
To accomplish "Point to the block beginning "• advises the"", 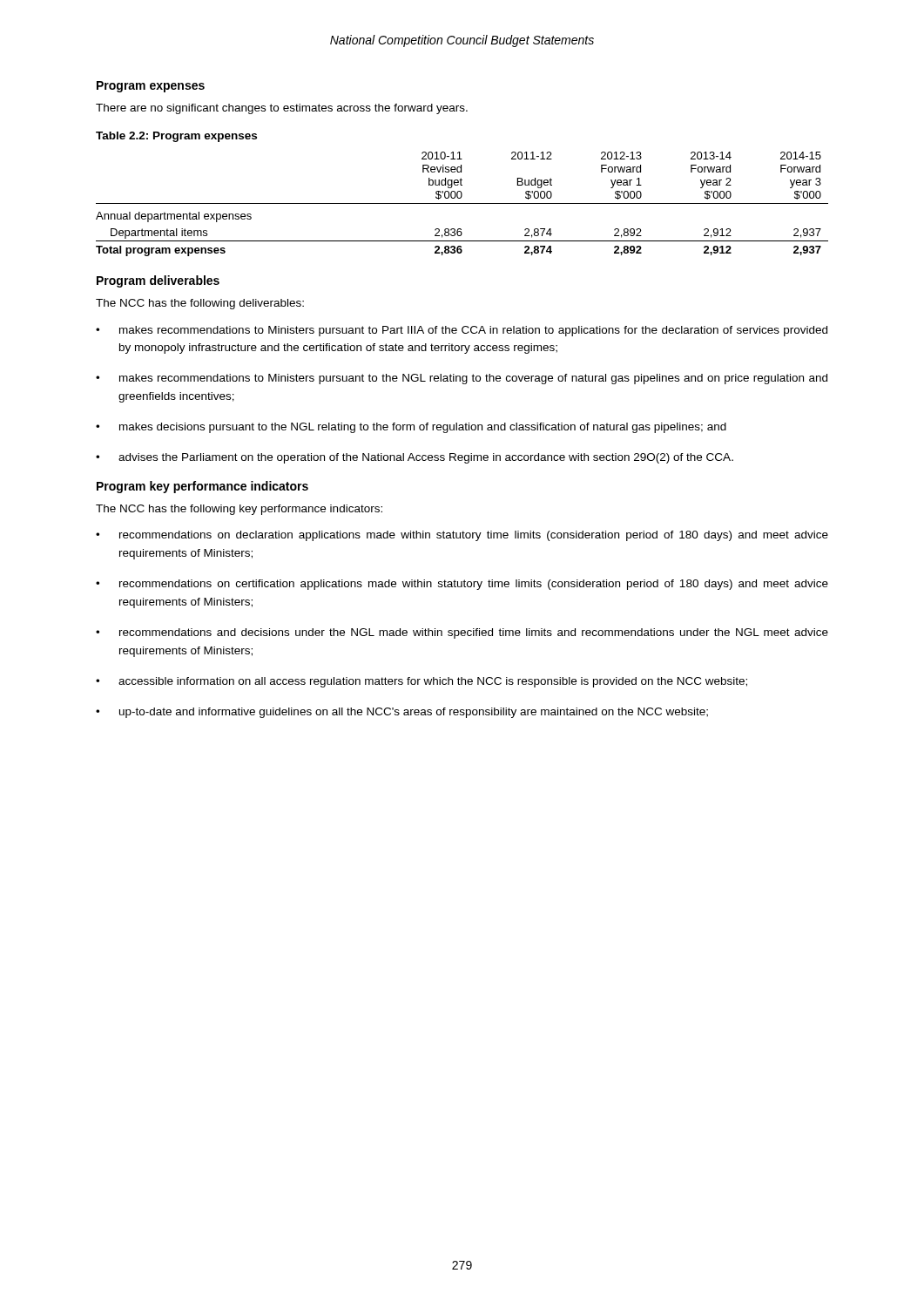I will 462,458.
